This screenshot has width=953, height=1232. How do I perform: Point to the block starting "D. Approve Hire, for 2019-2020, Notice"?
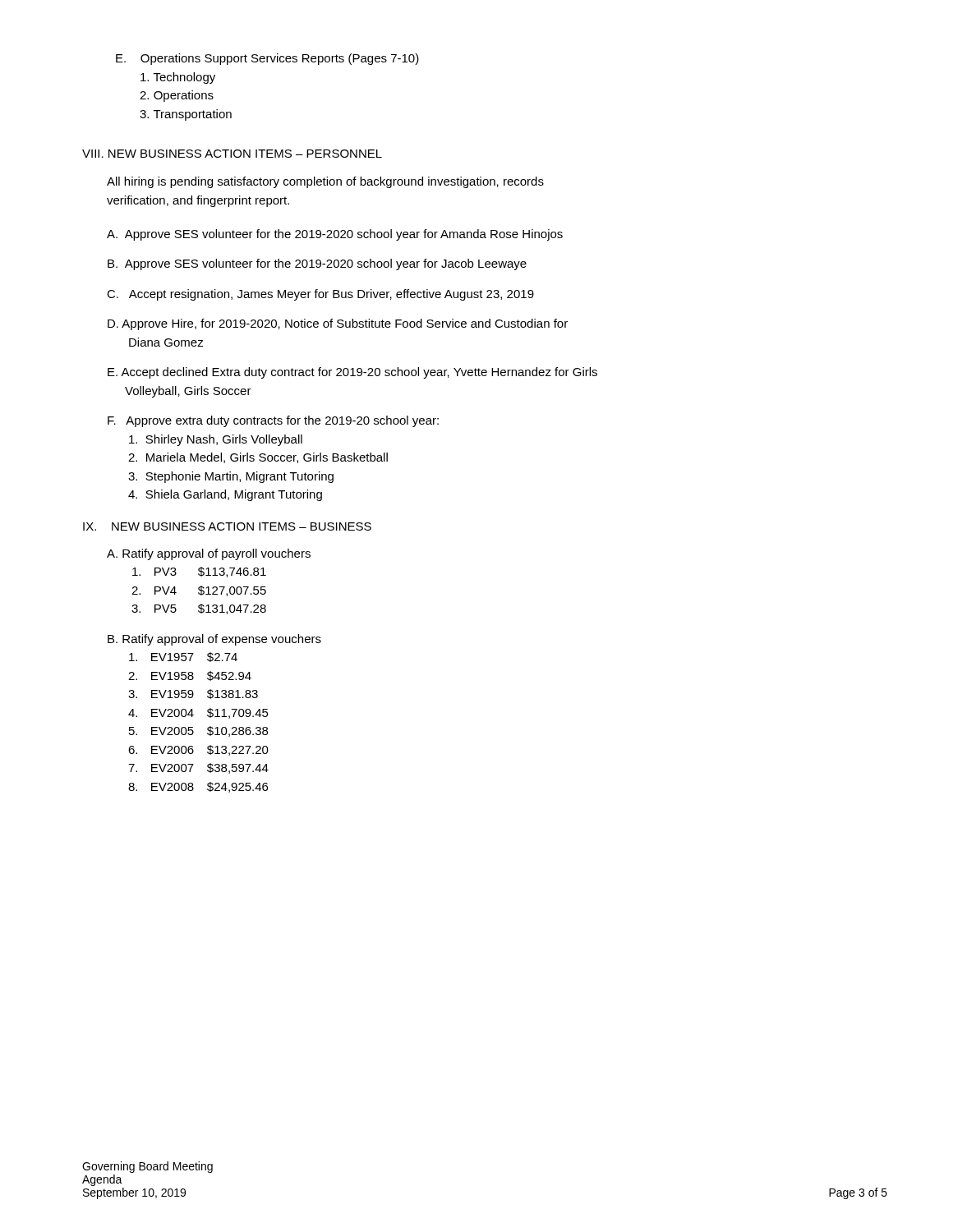click(337, 332)
